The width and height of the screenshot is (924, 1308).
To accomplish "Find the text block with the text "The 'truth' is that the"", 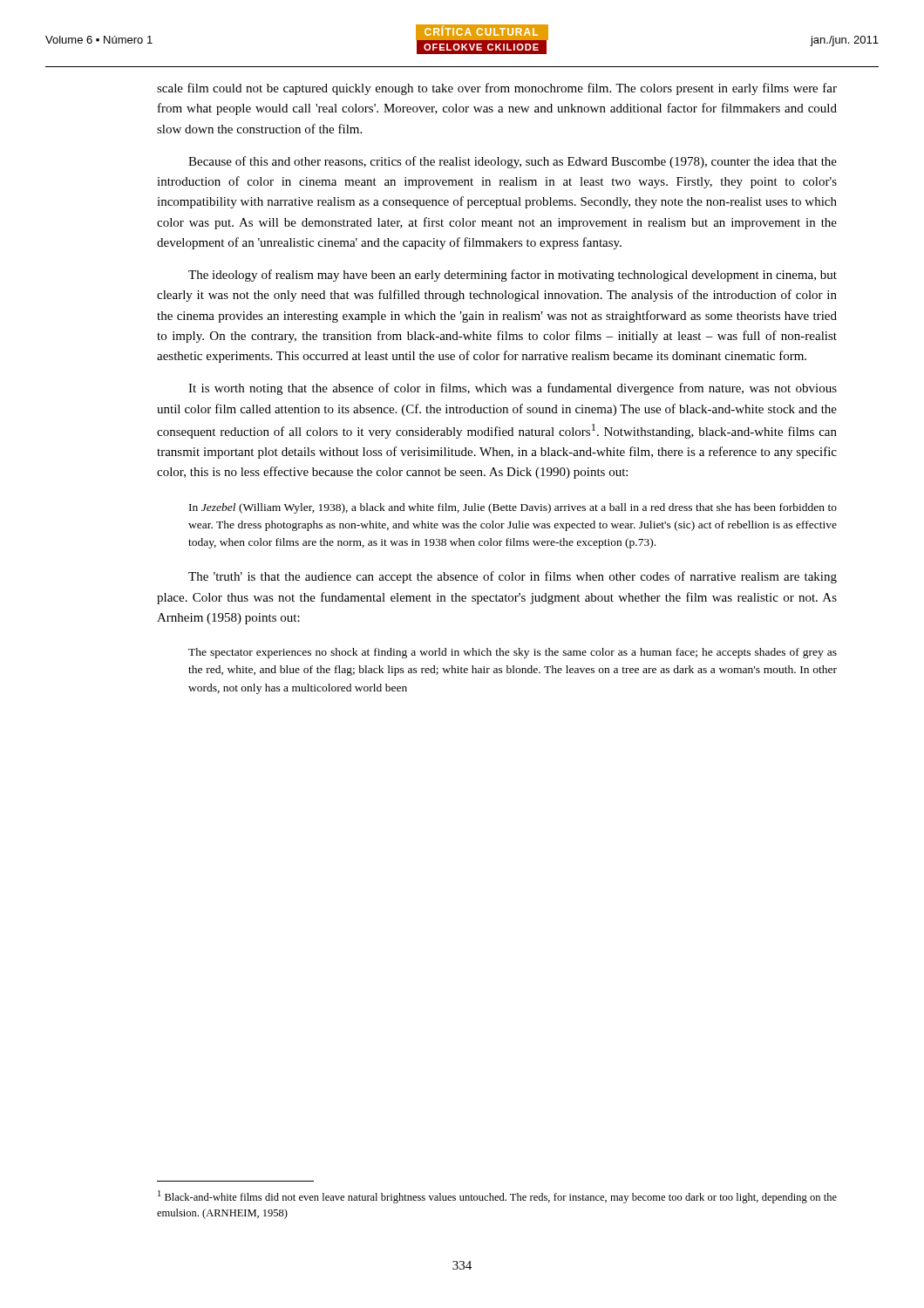I will coord(497,597).
